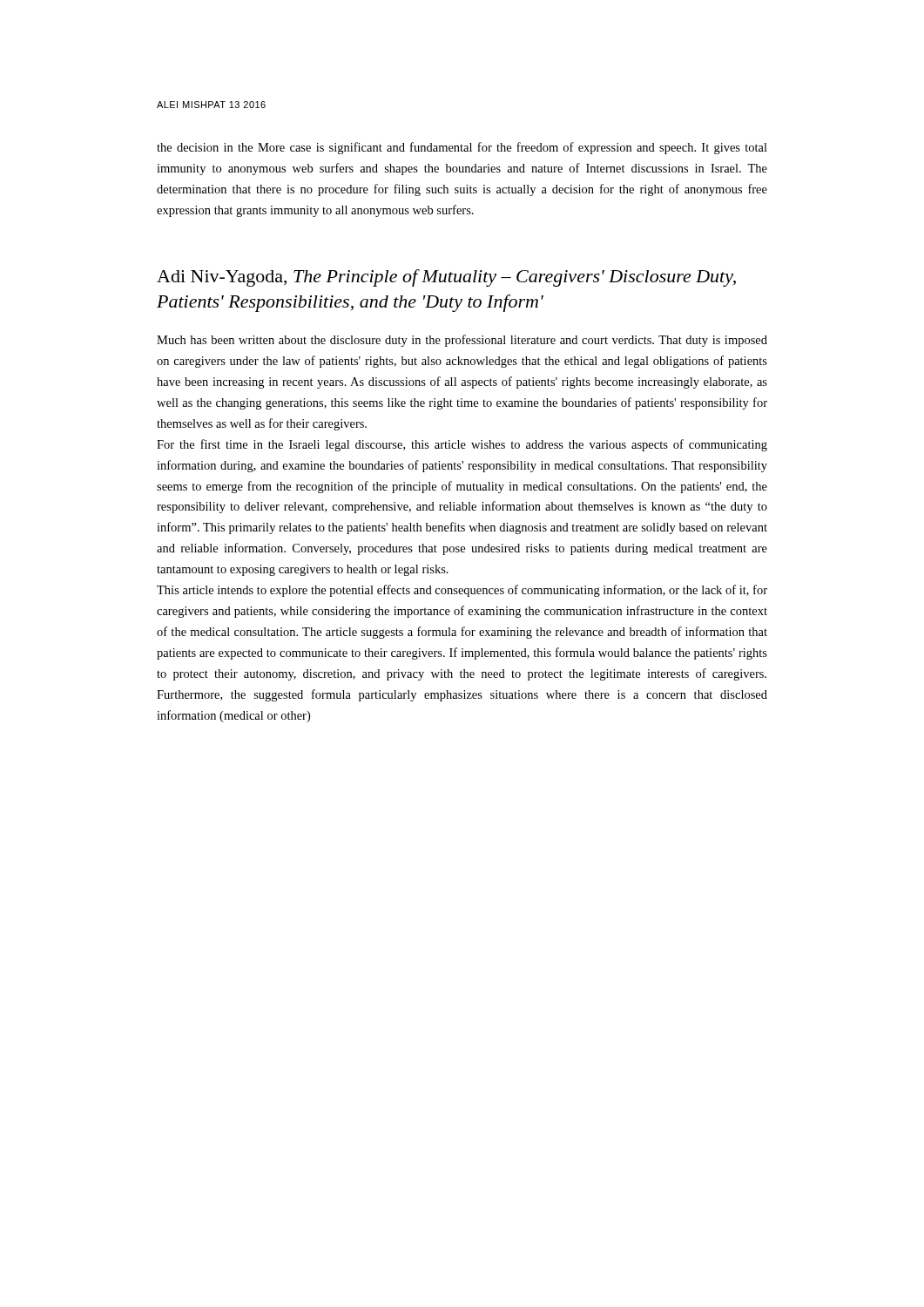Where is the title that starts "Adi Niv-Yagoda, The Principle of"?
Viewport: 924px width, 1307px height.
(447, 288)
